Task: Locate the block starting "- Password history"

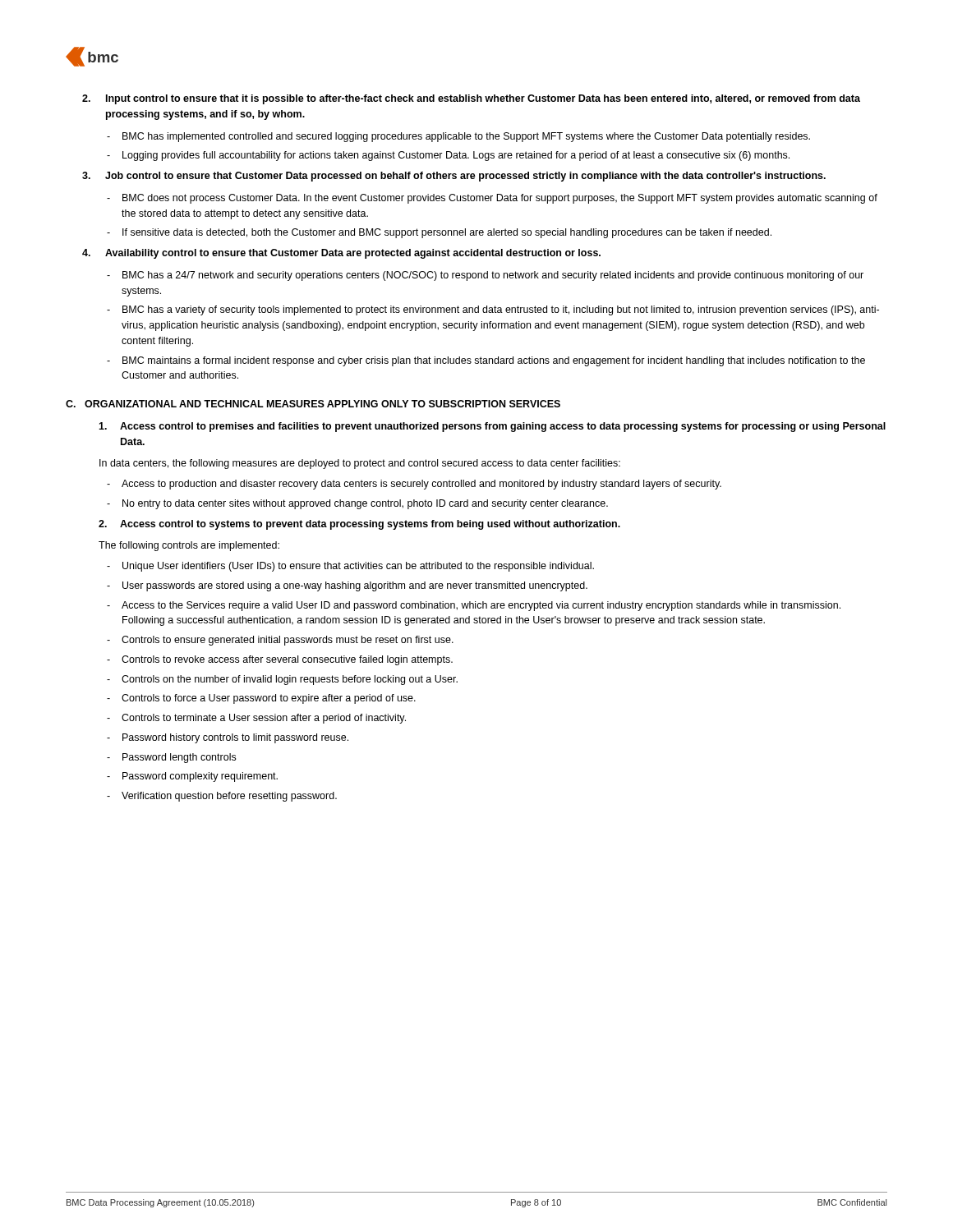Action: (x=228, y=738)
